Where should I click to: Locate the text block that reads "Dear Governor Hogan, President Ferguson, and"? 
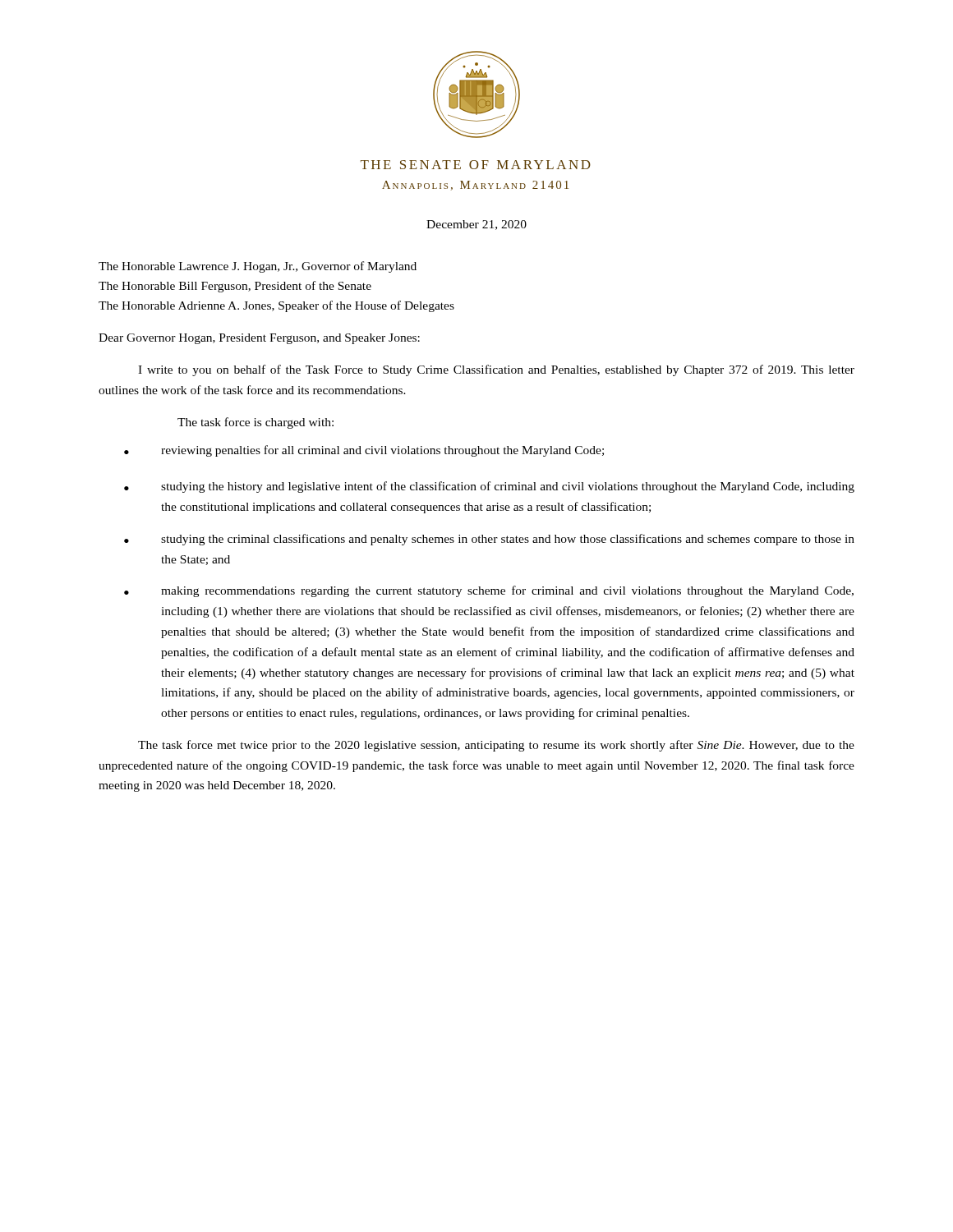tap(260, 337)
